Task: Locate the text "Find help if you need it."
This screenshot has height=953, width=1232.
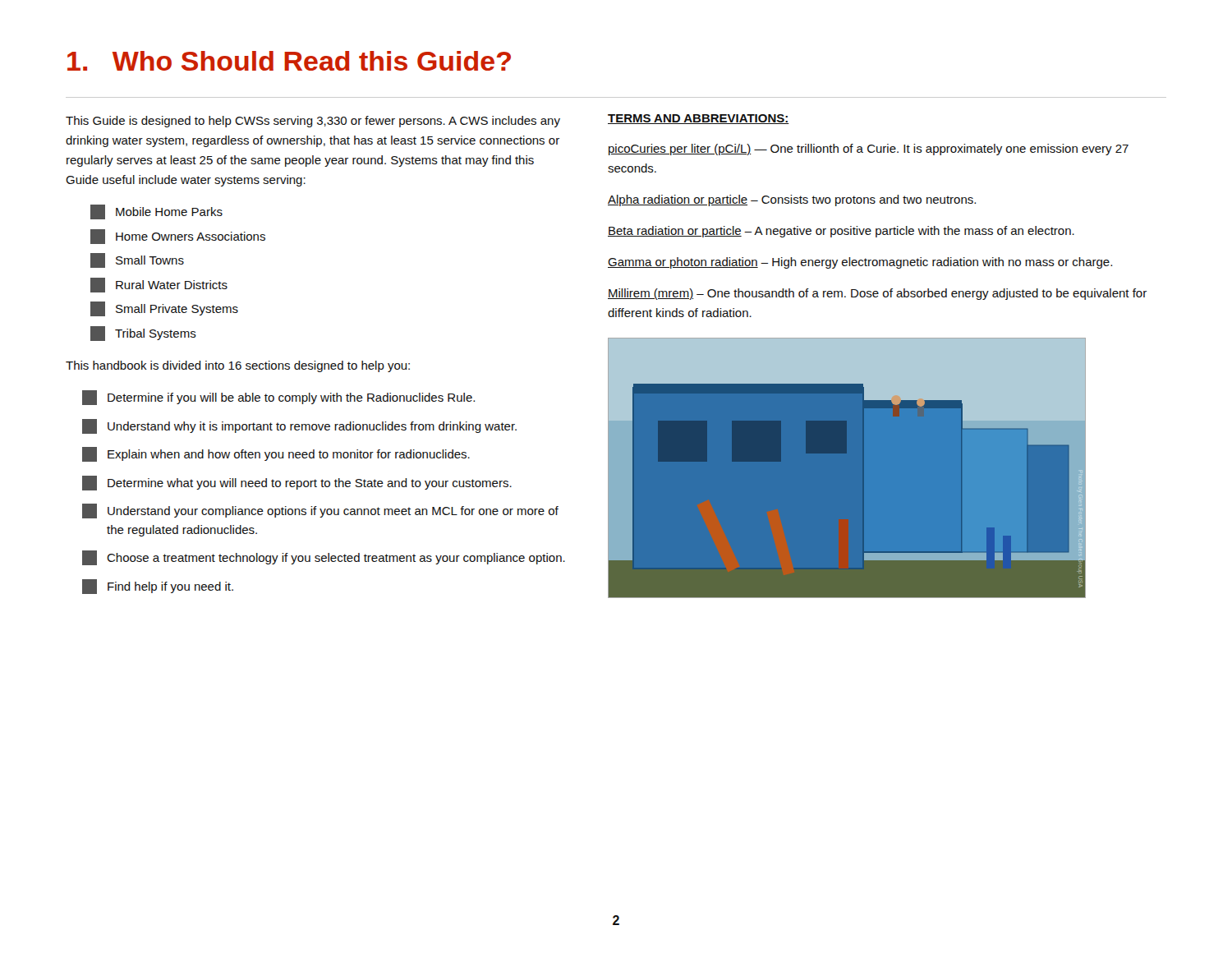Action: coord(158,586)
